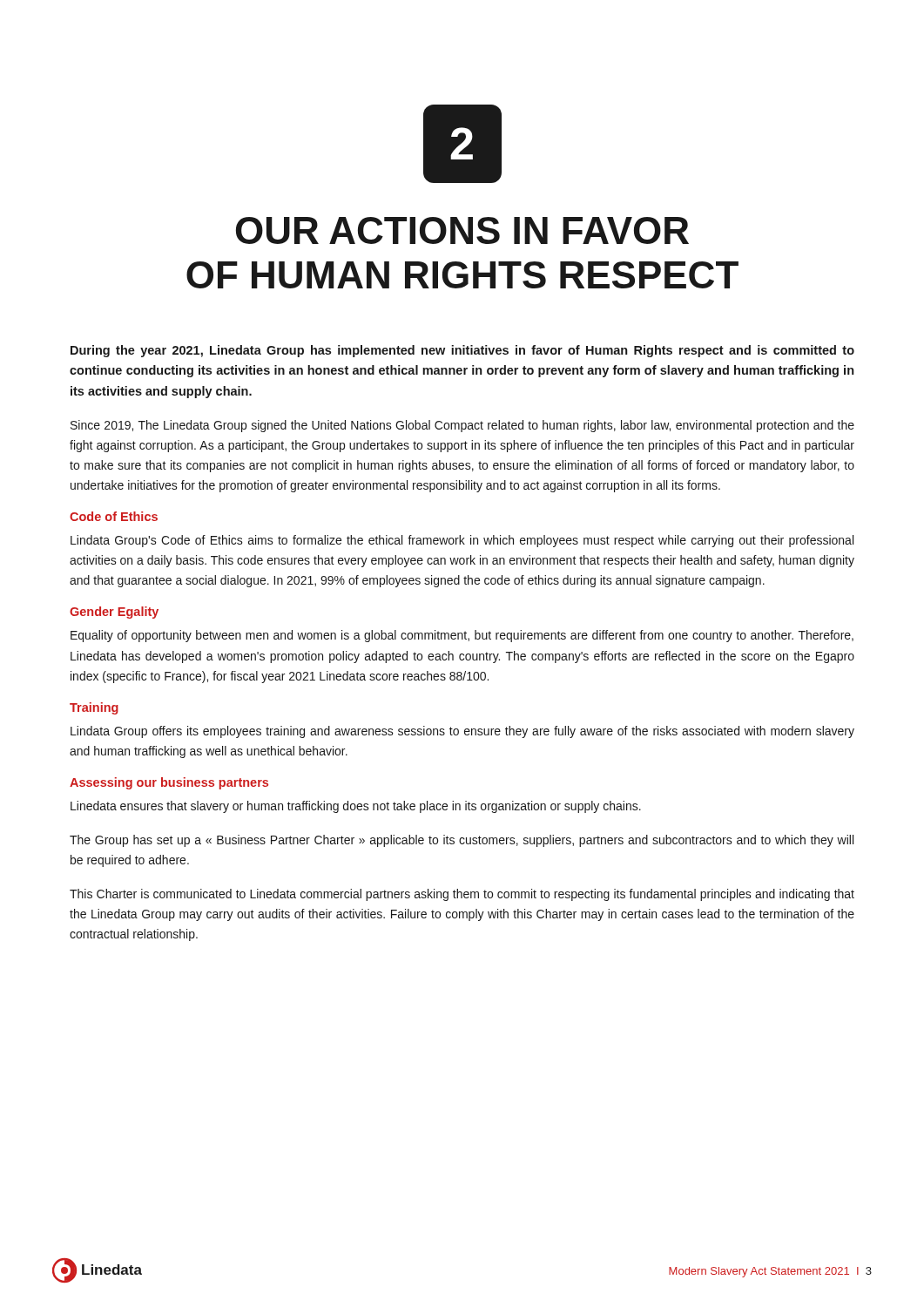Screen dimensions: 1307x924
Task: Click the passage that begins "Lindata Group's Code of Ethics aims"
Action: 462,560
